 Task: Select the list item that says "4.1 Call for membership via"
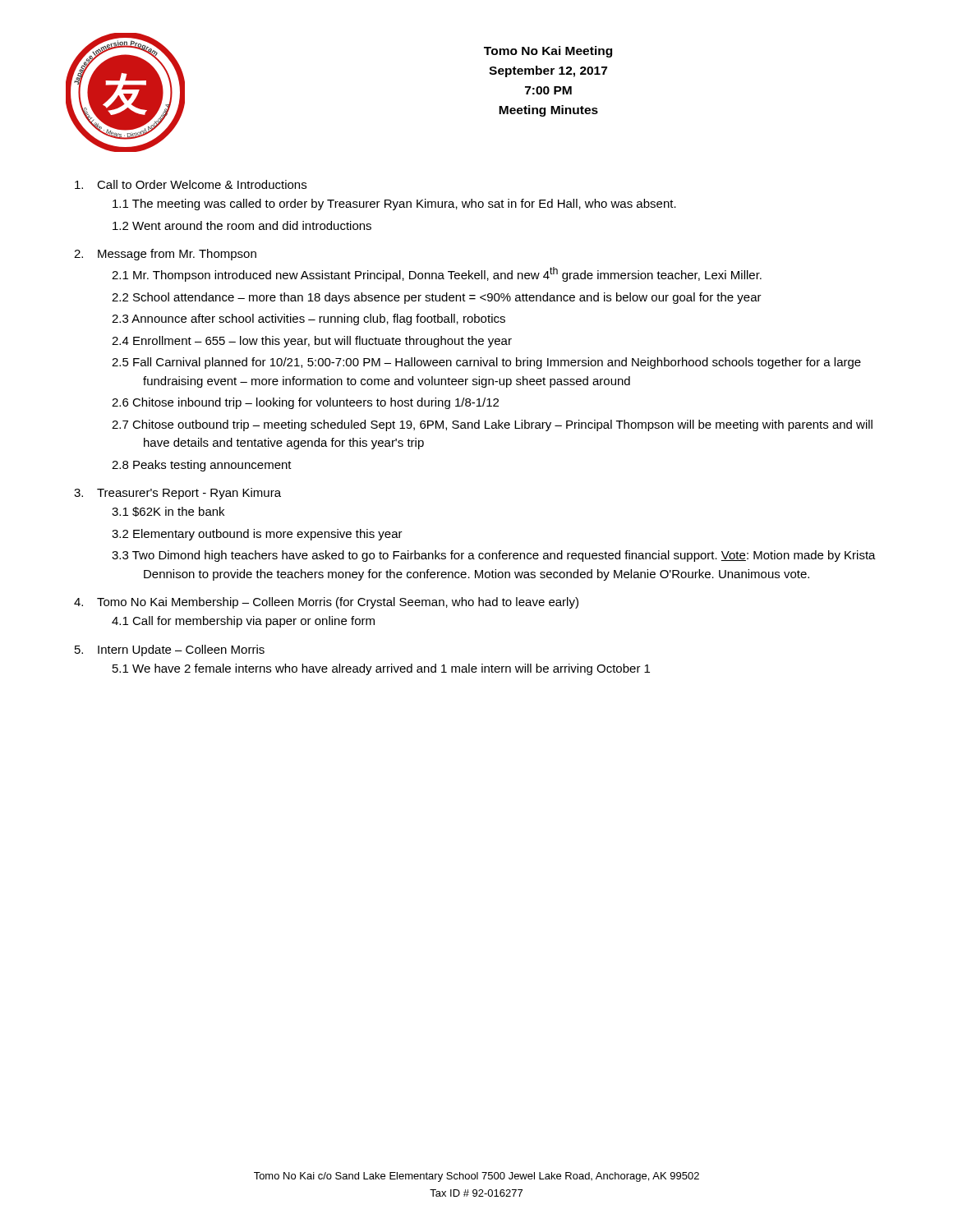[244, 620]
